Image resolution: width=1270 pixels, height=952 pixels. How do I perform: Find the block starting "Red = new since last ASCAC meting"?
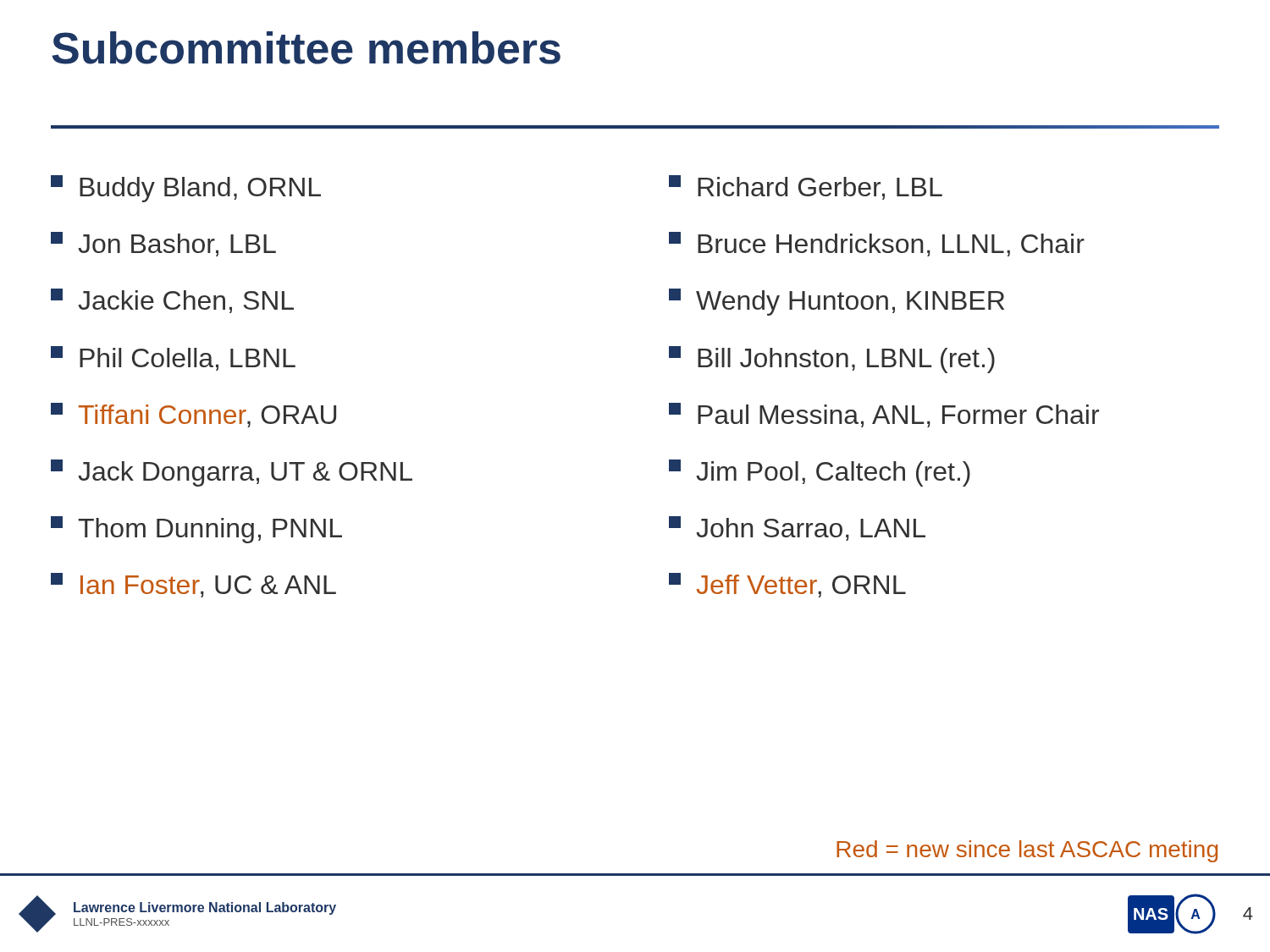1027,849
